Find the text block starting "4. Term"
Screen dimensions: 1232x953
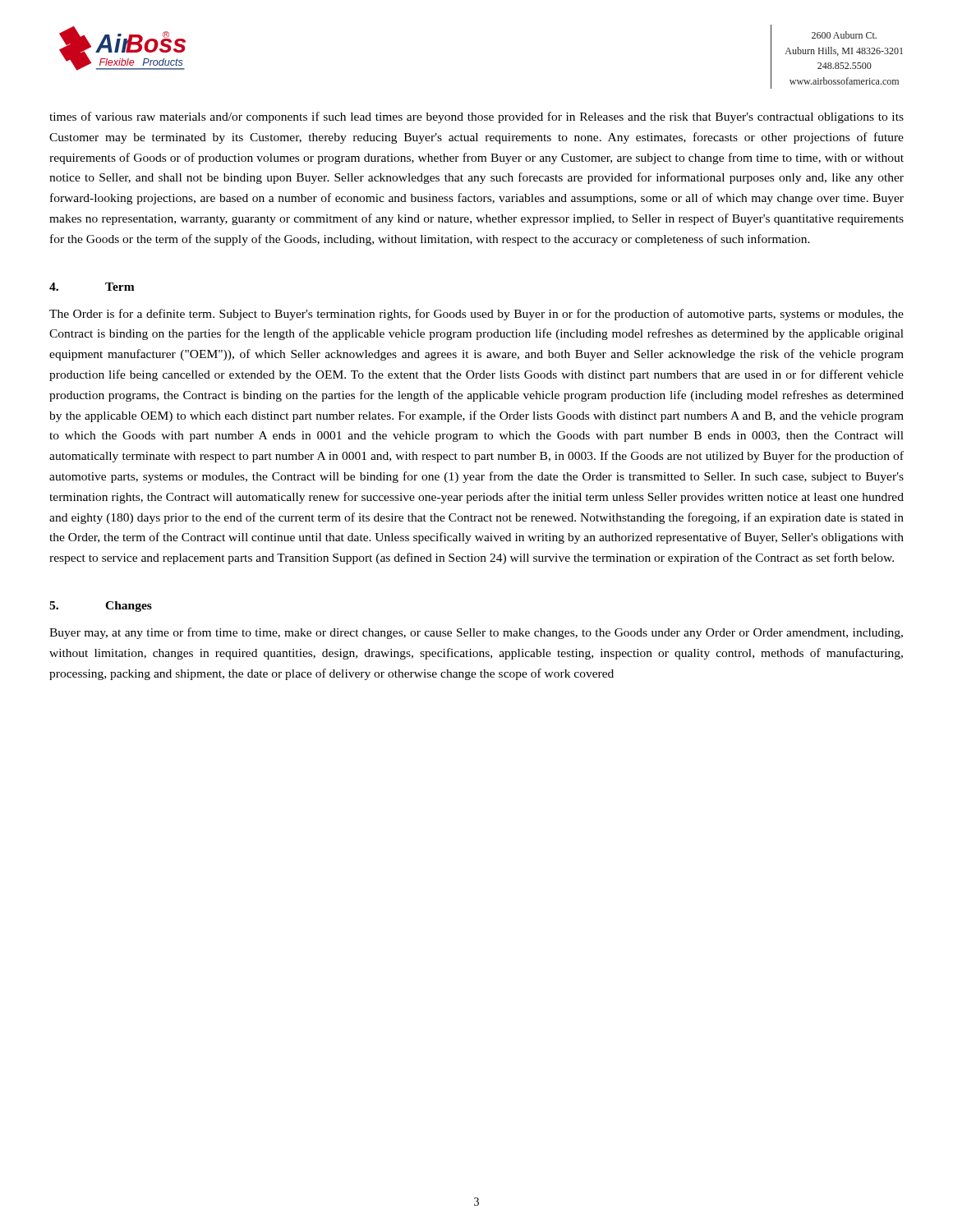click(54, 286)
